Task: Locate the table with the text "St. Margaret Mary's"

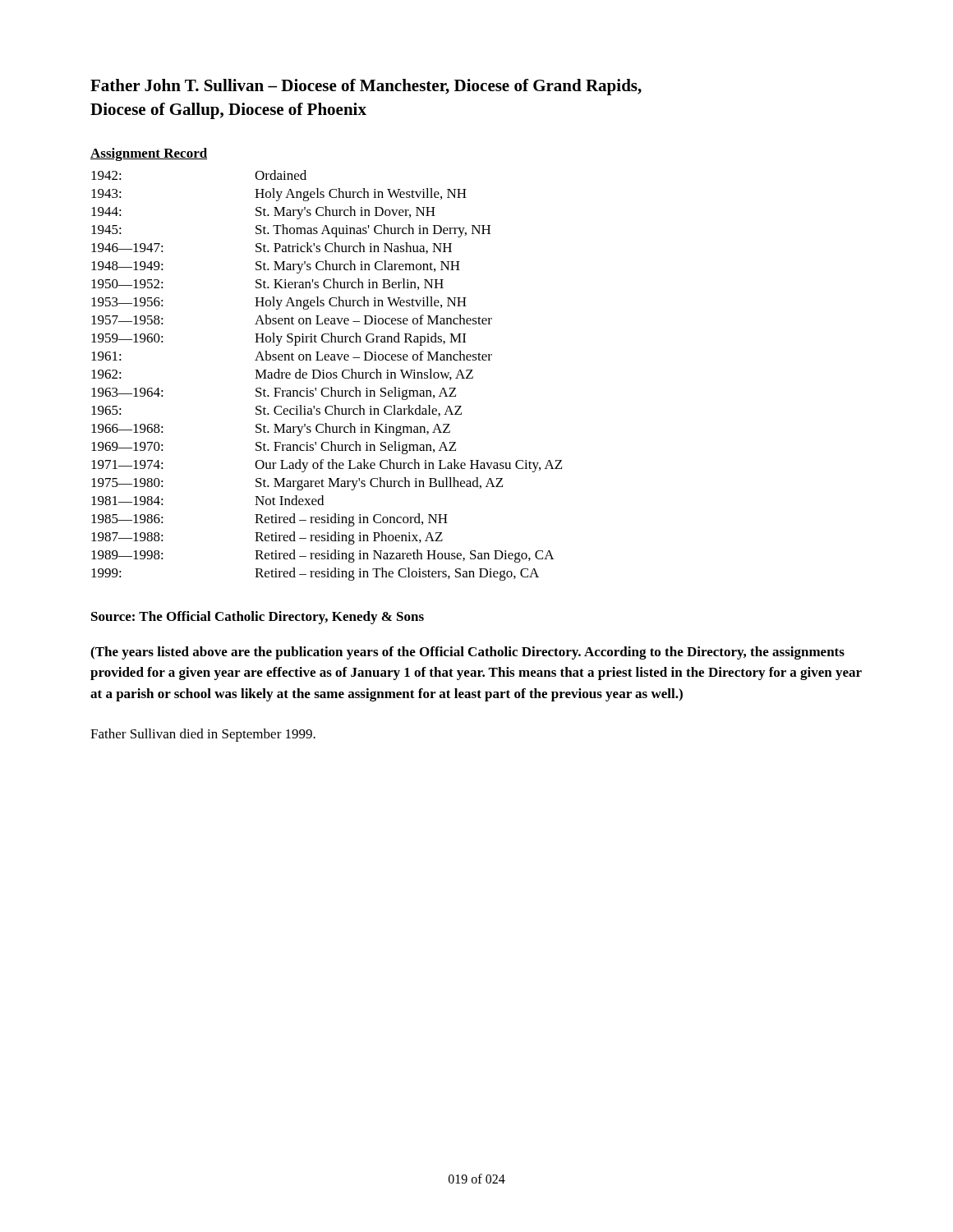Action: [476, 374]
